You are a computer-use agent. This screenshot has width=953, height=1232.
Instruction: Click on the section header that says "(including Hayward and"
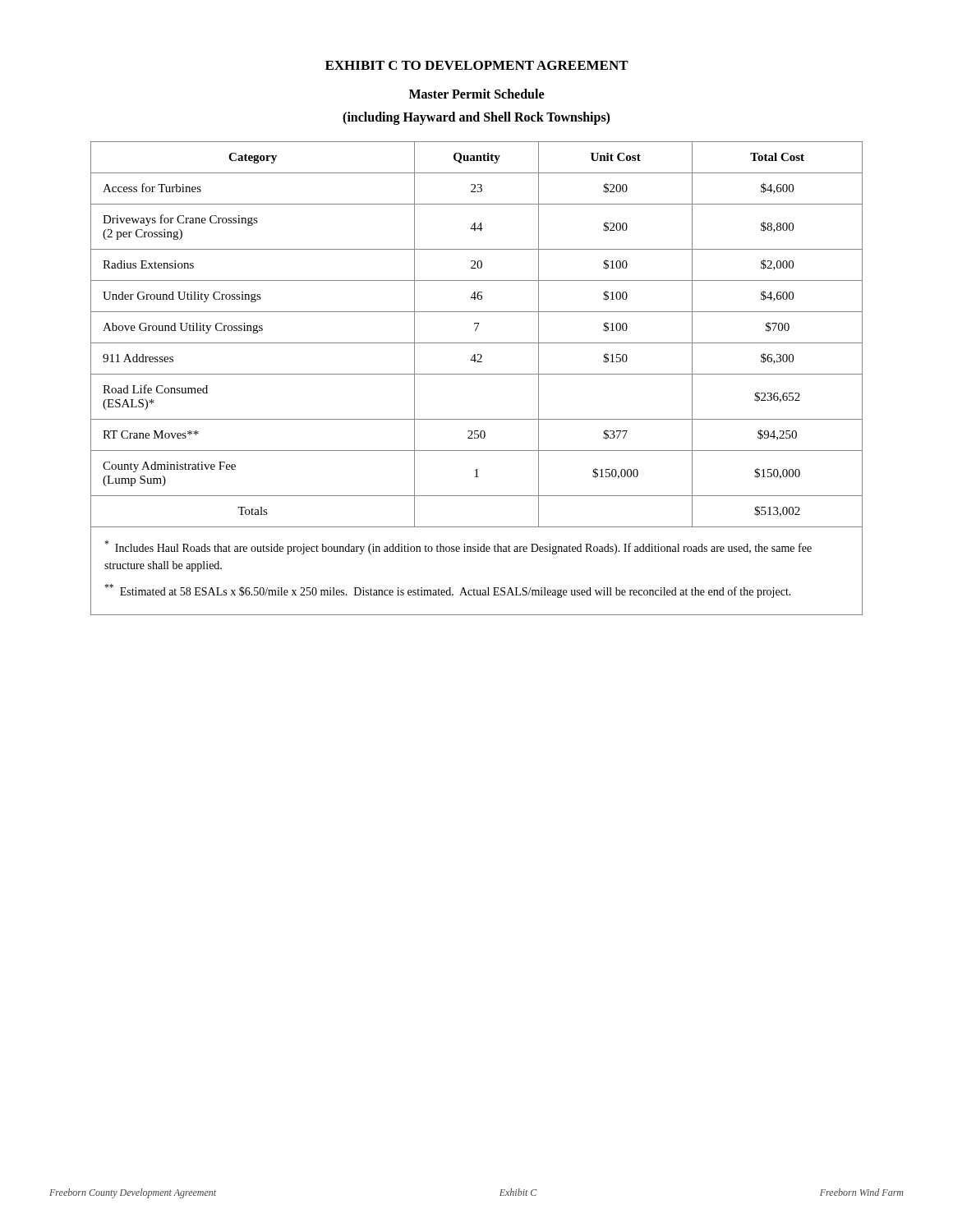[476, 117]
